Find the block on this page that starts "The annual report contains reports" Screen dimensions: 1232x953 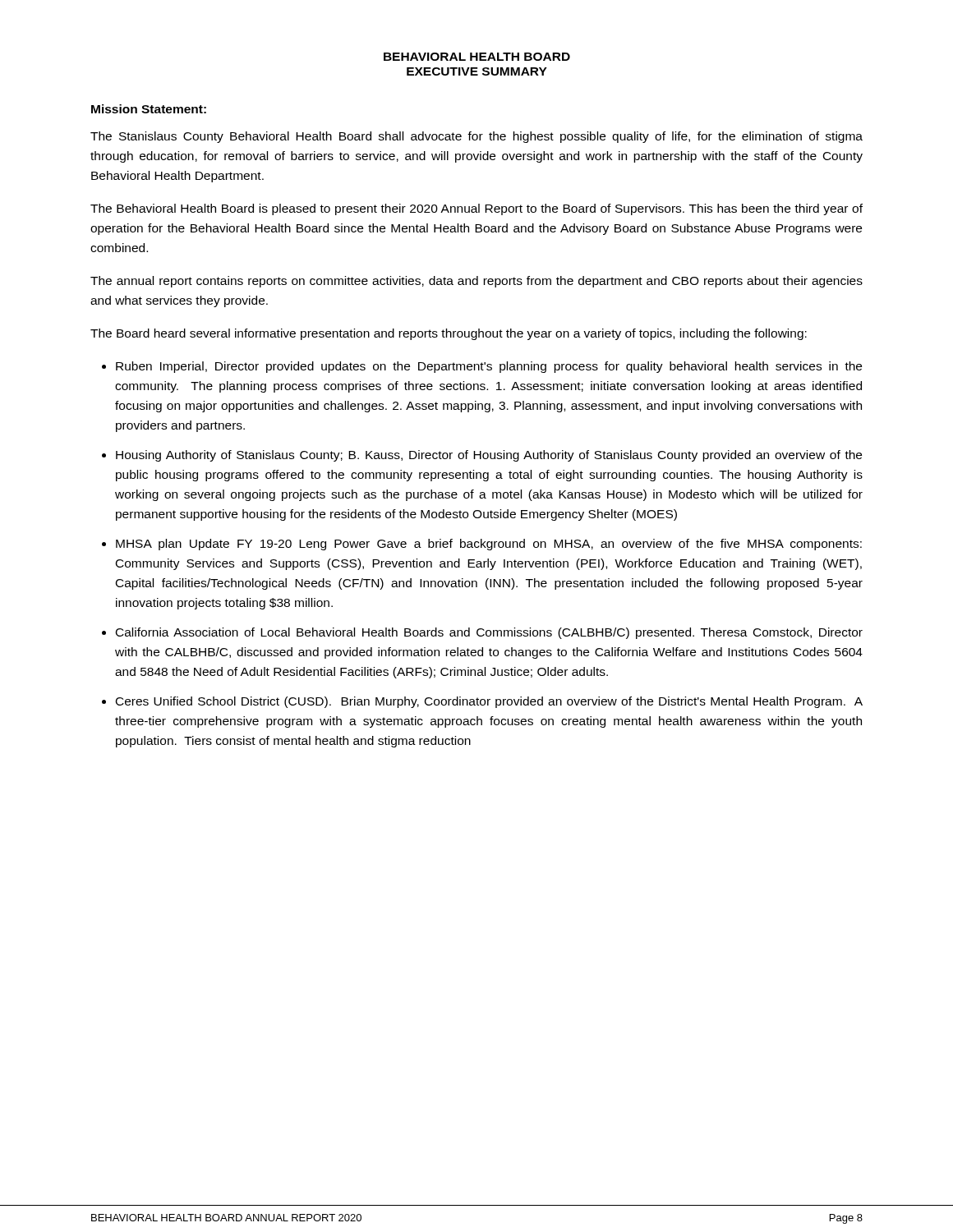coord(476,290)
